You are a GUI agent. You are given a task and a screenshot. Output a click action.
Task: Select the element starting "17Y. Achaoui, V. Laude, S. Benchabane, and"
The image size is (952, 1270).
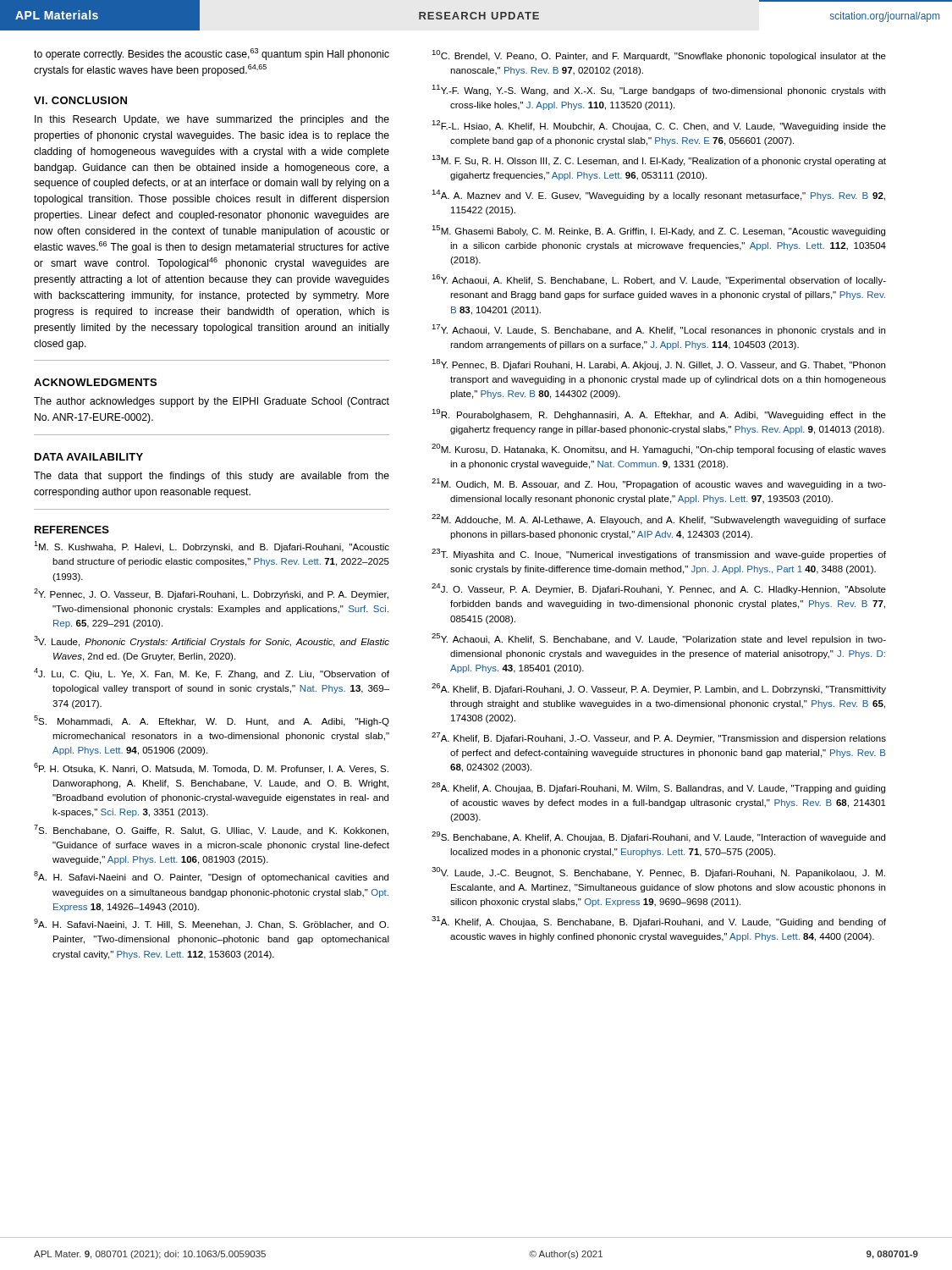coord(659,336)
